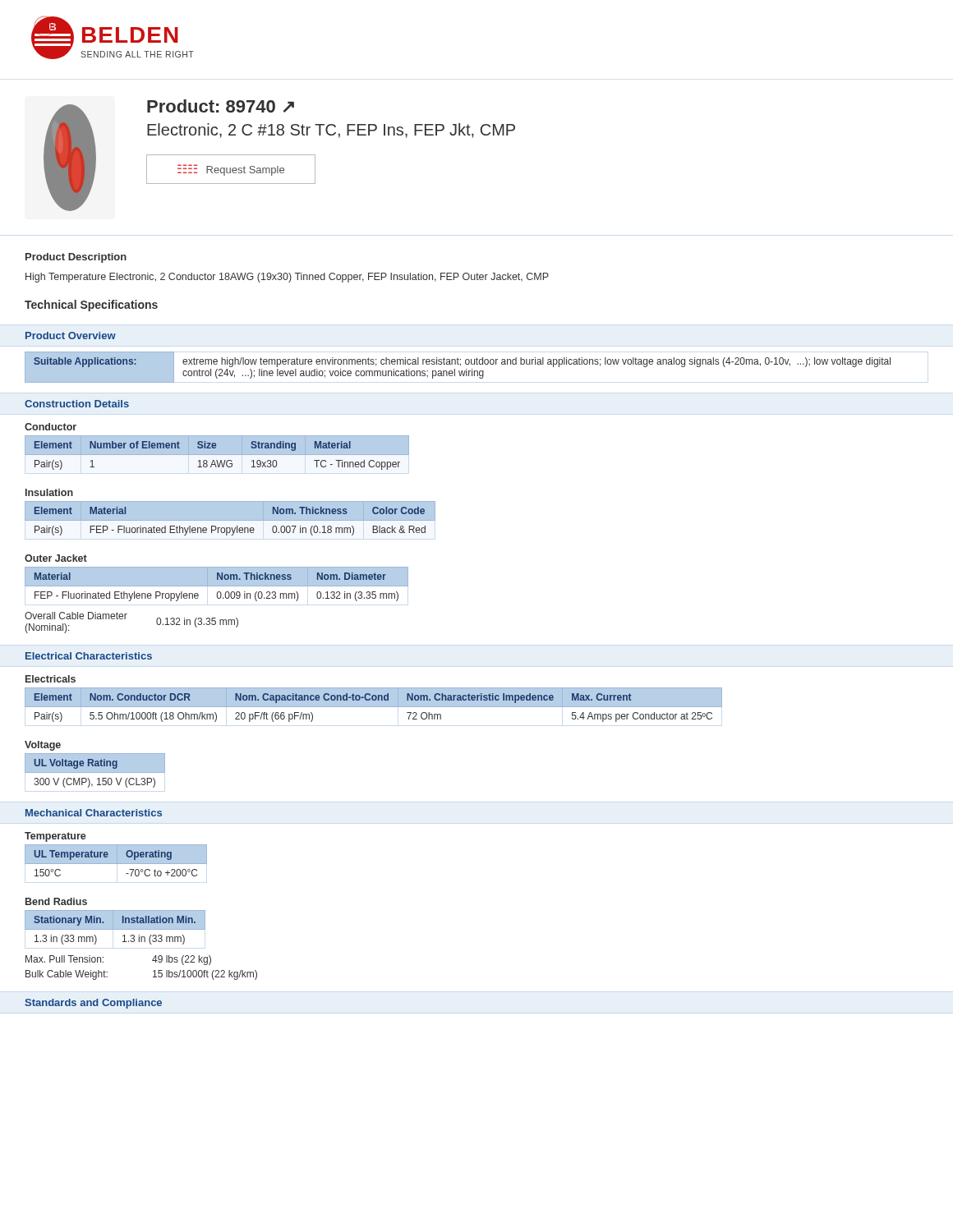Screen dimensions: 1232x953
Task: Locate the table with the text "Suitable Applications:"
Action: [476, 367]
